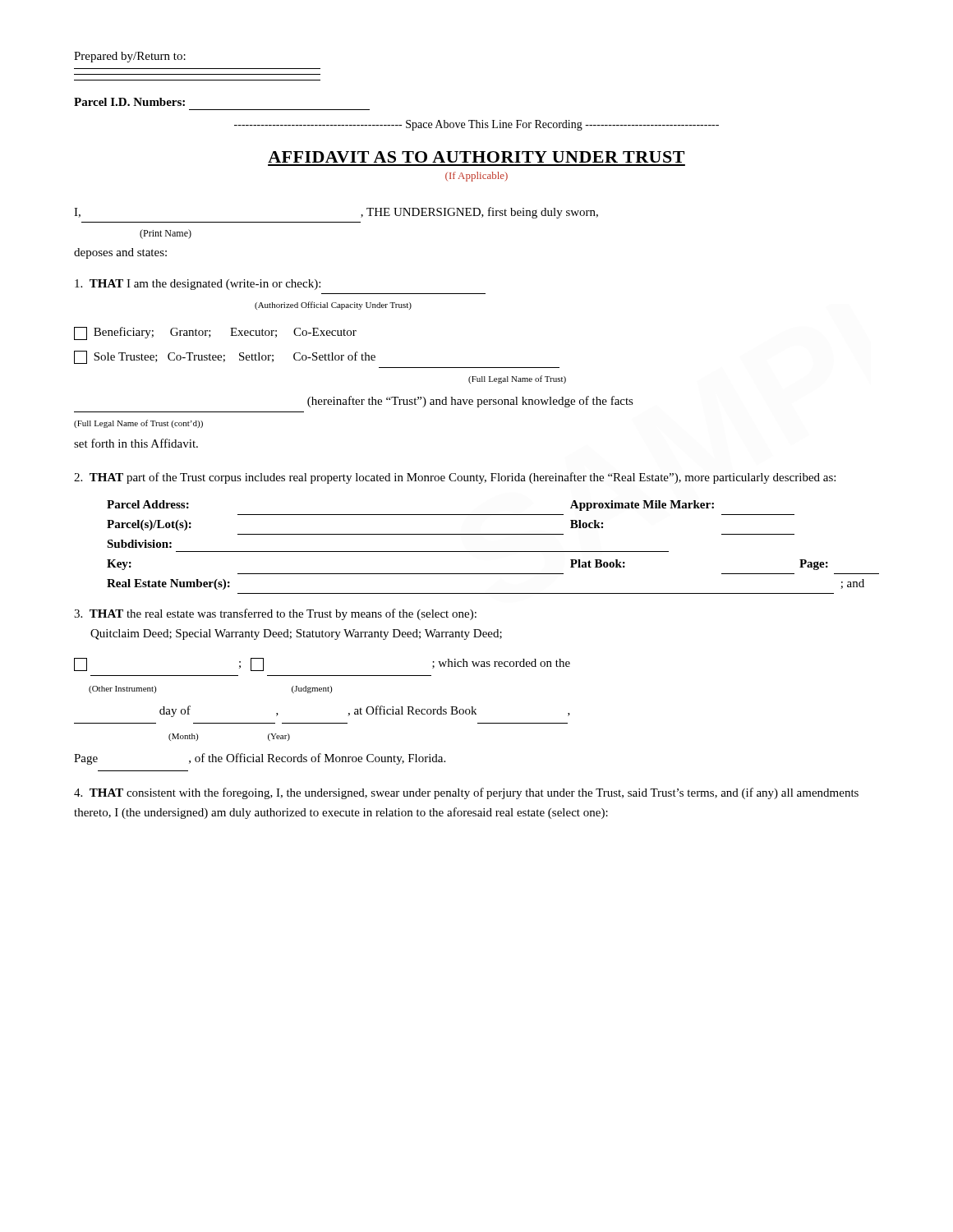953x1232 pixels.
Task: Find the element starting "; ; which was recorded on the (Other"
Action: [322, 711]
